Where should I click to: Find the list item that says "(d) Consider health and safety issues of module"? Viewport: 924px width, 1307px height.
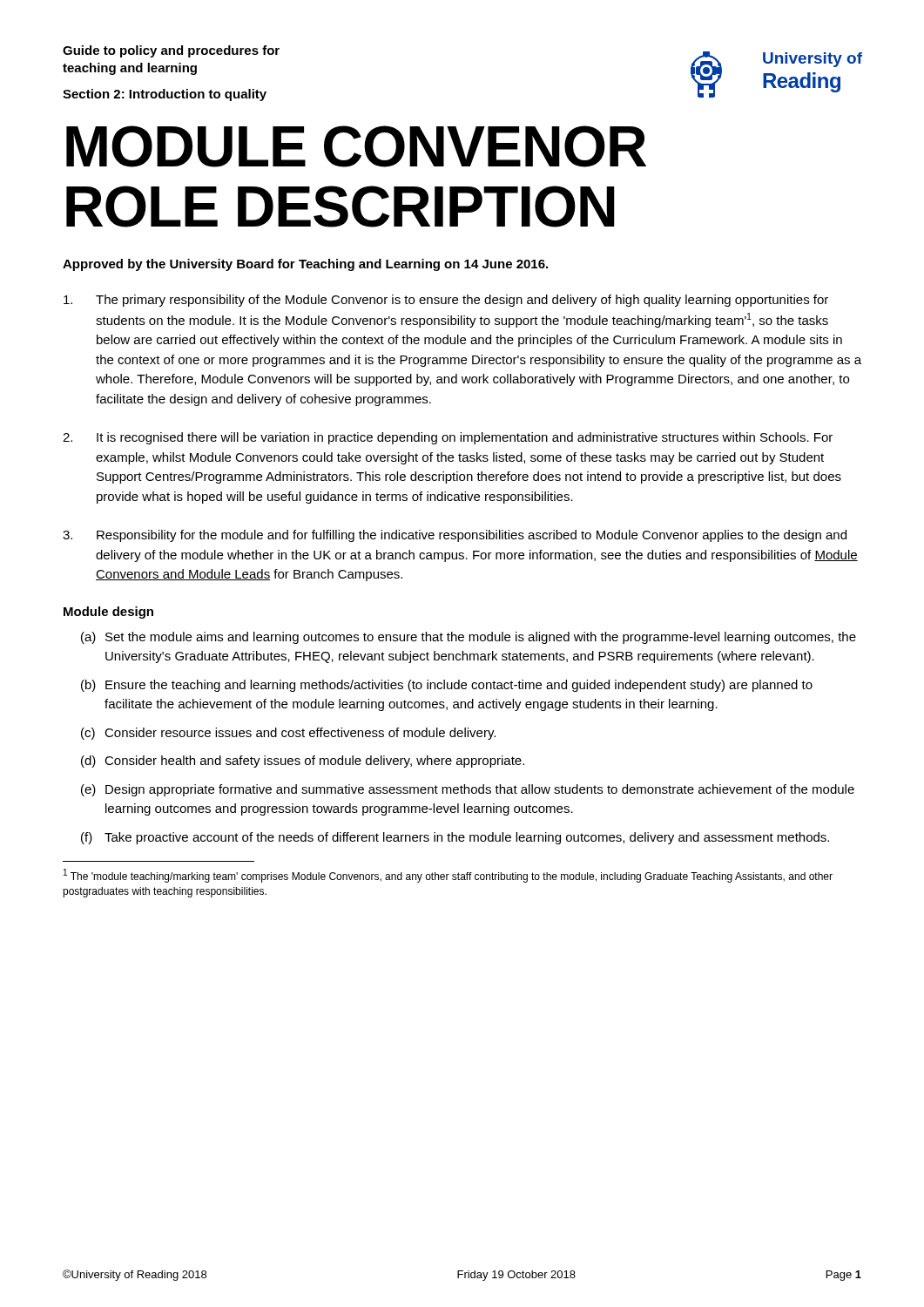(x=462, y=761)
